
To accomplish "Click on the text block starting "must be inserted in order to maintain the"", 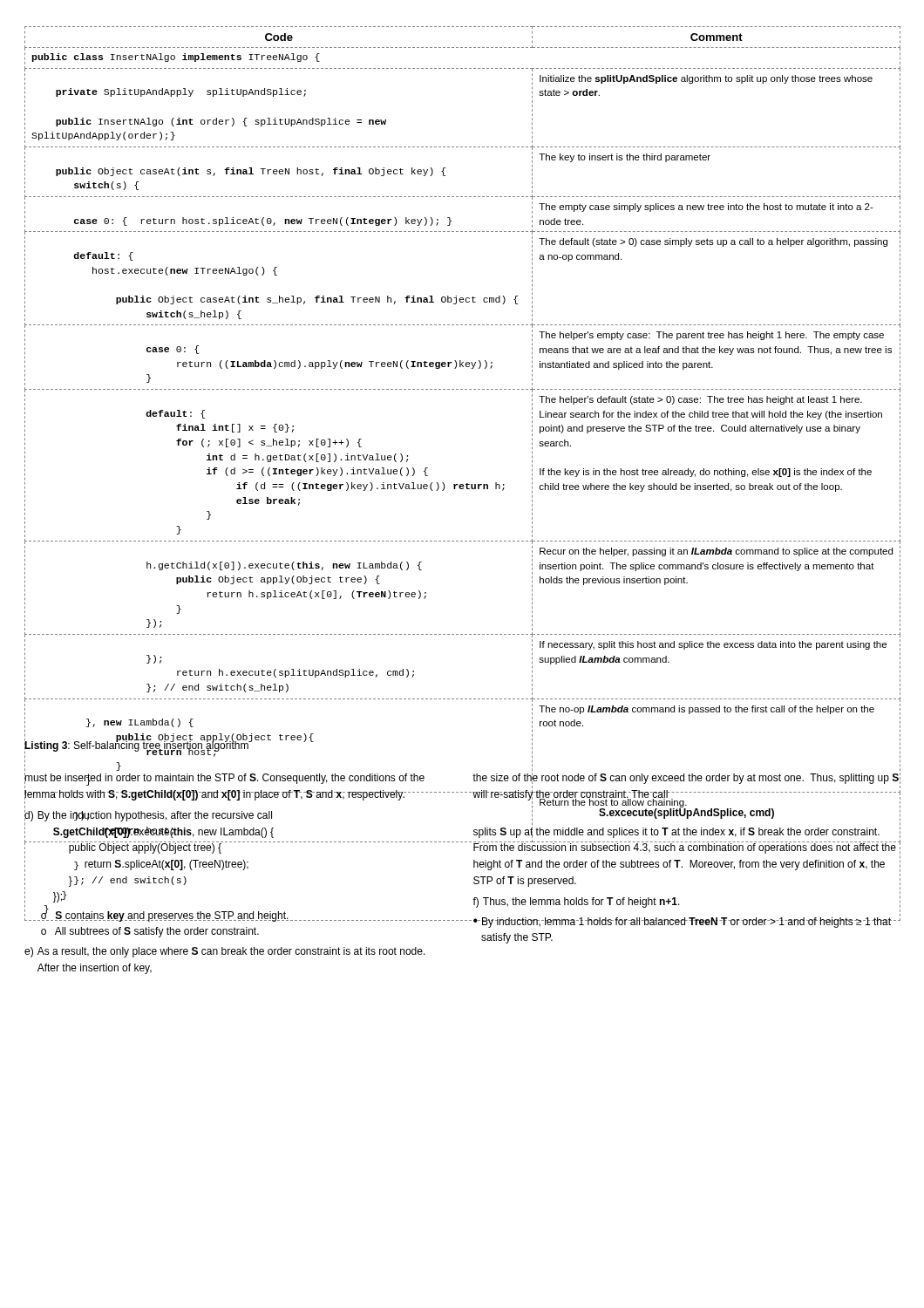I will (225, 786).
